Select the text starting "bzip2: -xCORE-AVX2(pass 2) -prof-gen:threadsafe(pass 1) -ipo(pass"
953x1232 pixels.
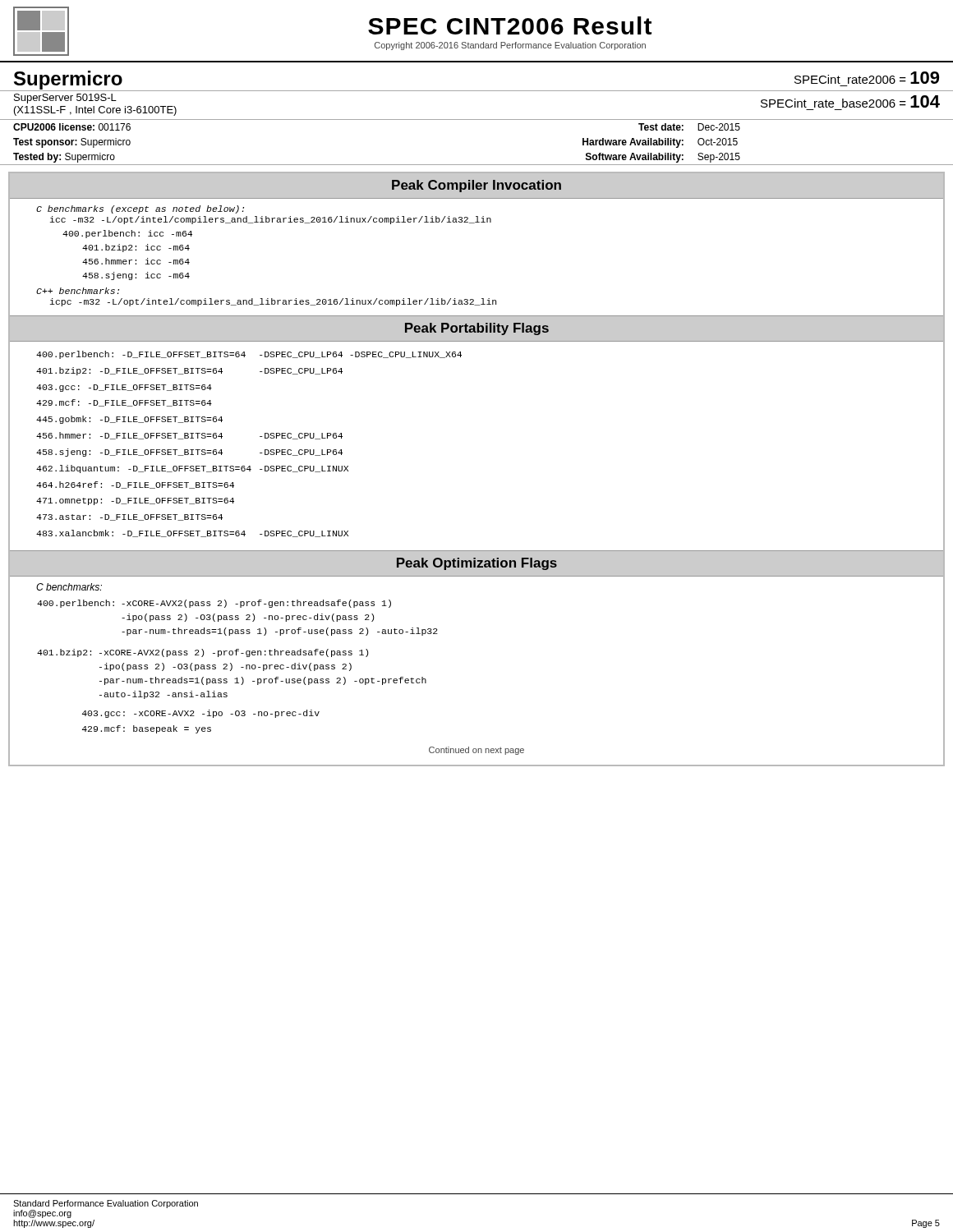[232, 673]
